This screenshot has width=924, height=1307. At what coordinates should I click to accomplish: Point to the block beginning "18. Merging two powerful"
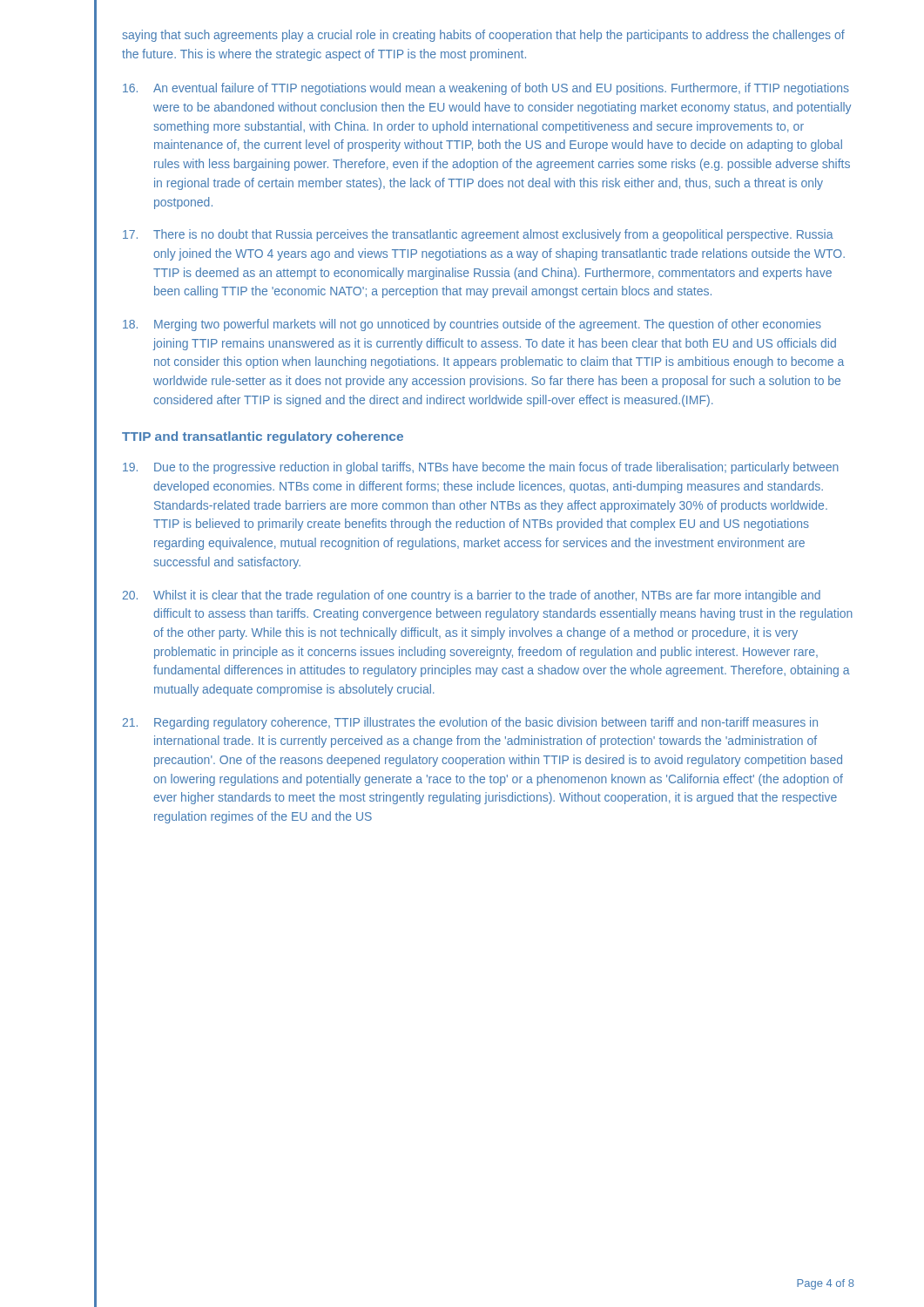click(x=488, y=363)
